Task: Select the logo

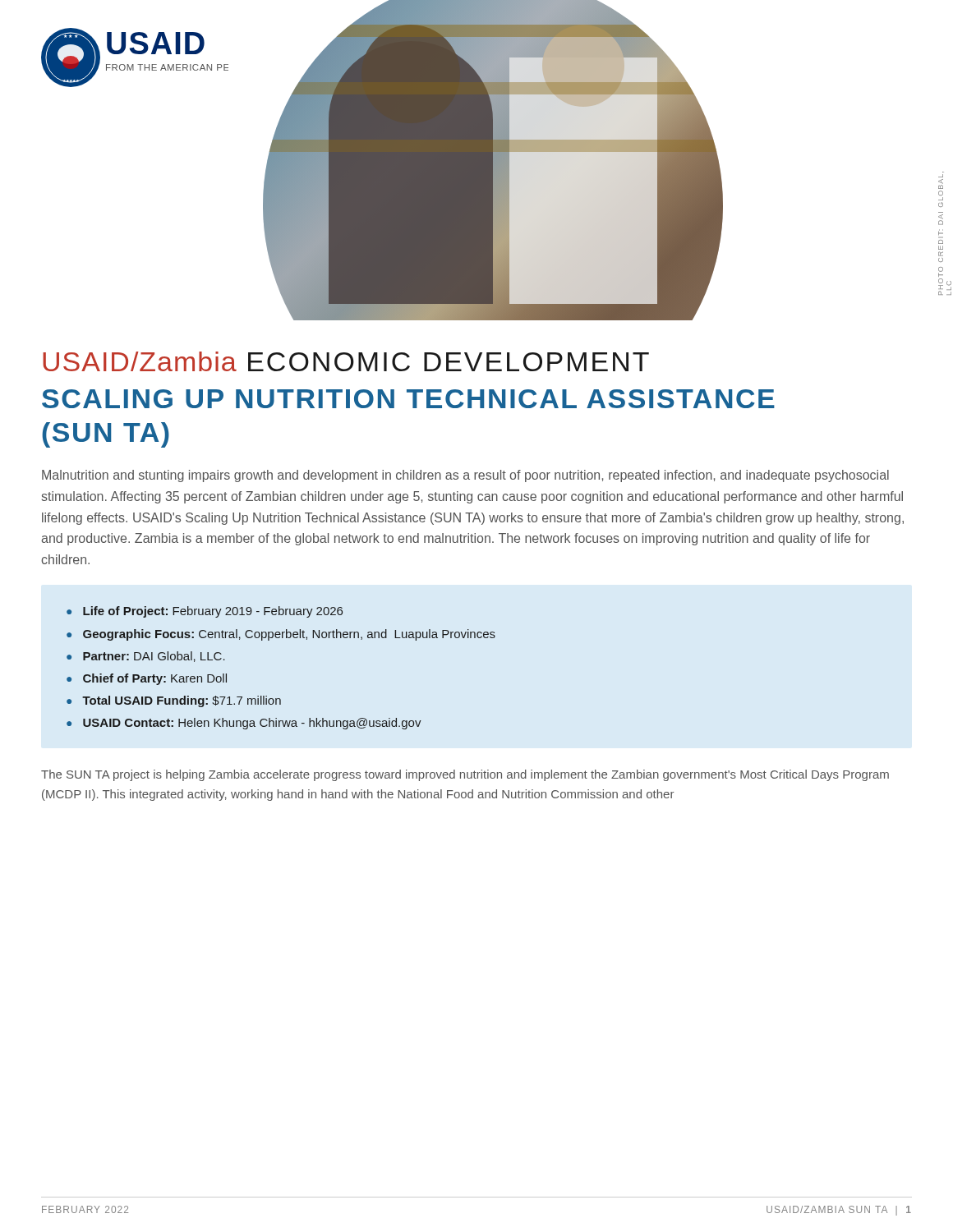Action: pos(134,58)
